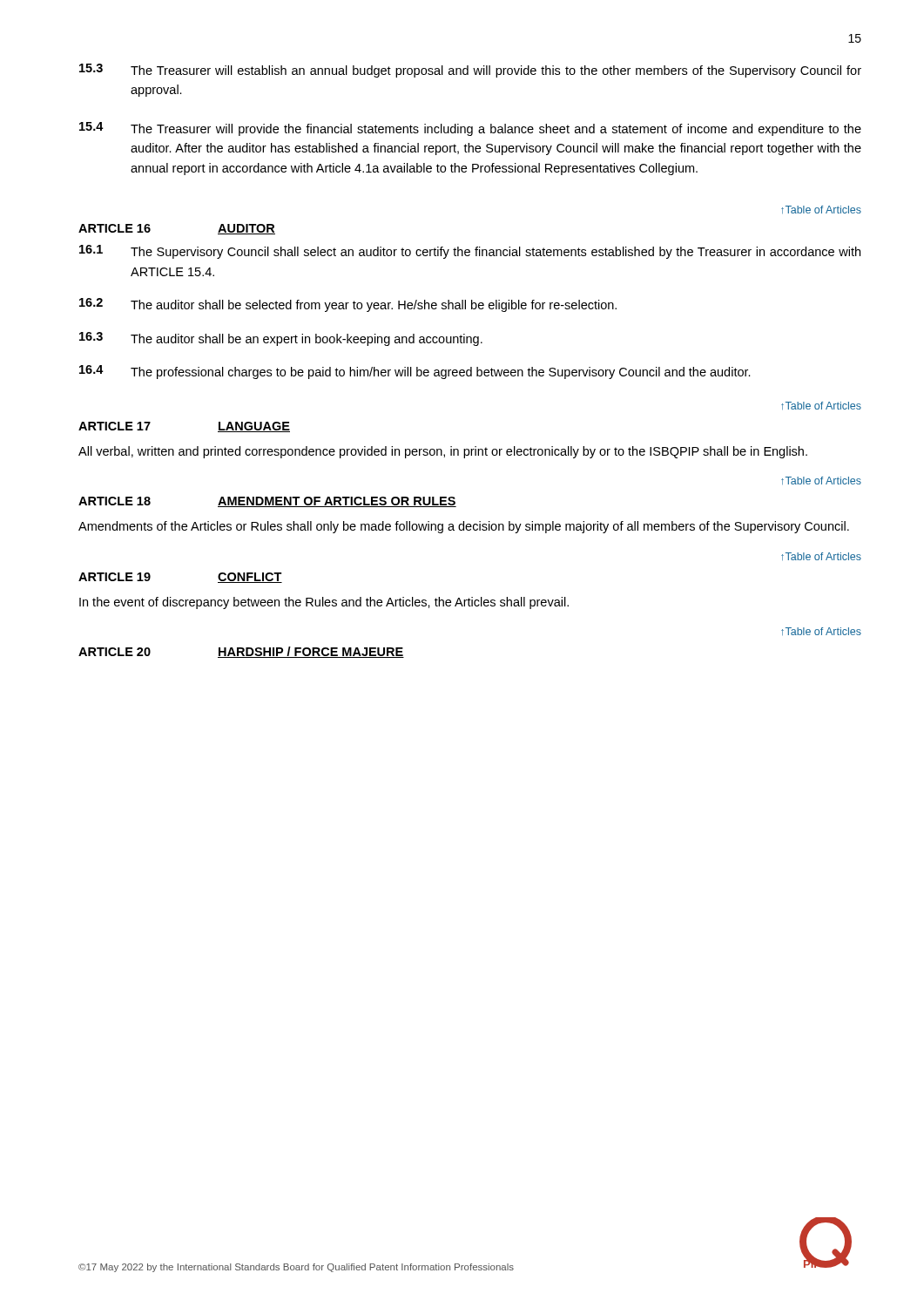The height and width of the screenshot is (1307, 924).
Task: Locate the section header that reads "ARTICLE 19 CONFLICT"
Action: click(x=110, y=577)
